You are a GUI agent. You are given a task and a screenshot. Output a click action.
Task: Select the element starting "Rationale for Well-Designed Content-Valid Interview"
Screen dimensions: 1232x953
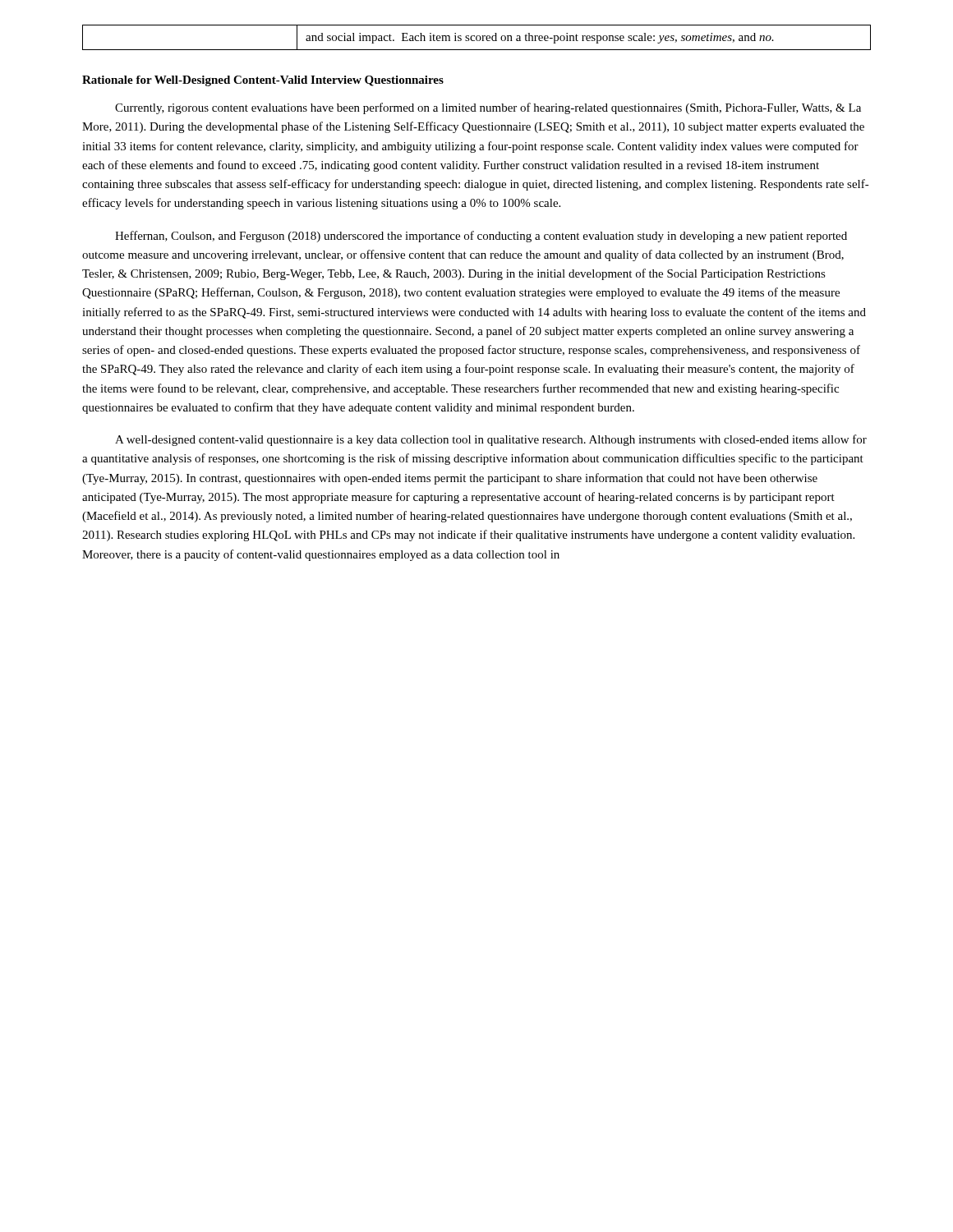(x=263, y=80)
